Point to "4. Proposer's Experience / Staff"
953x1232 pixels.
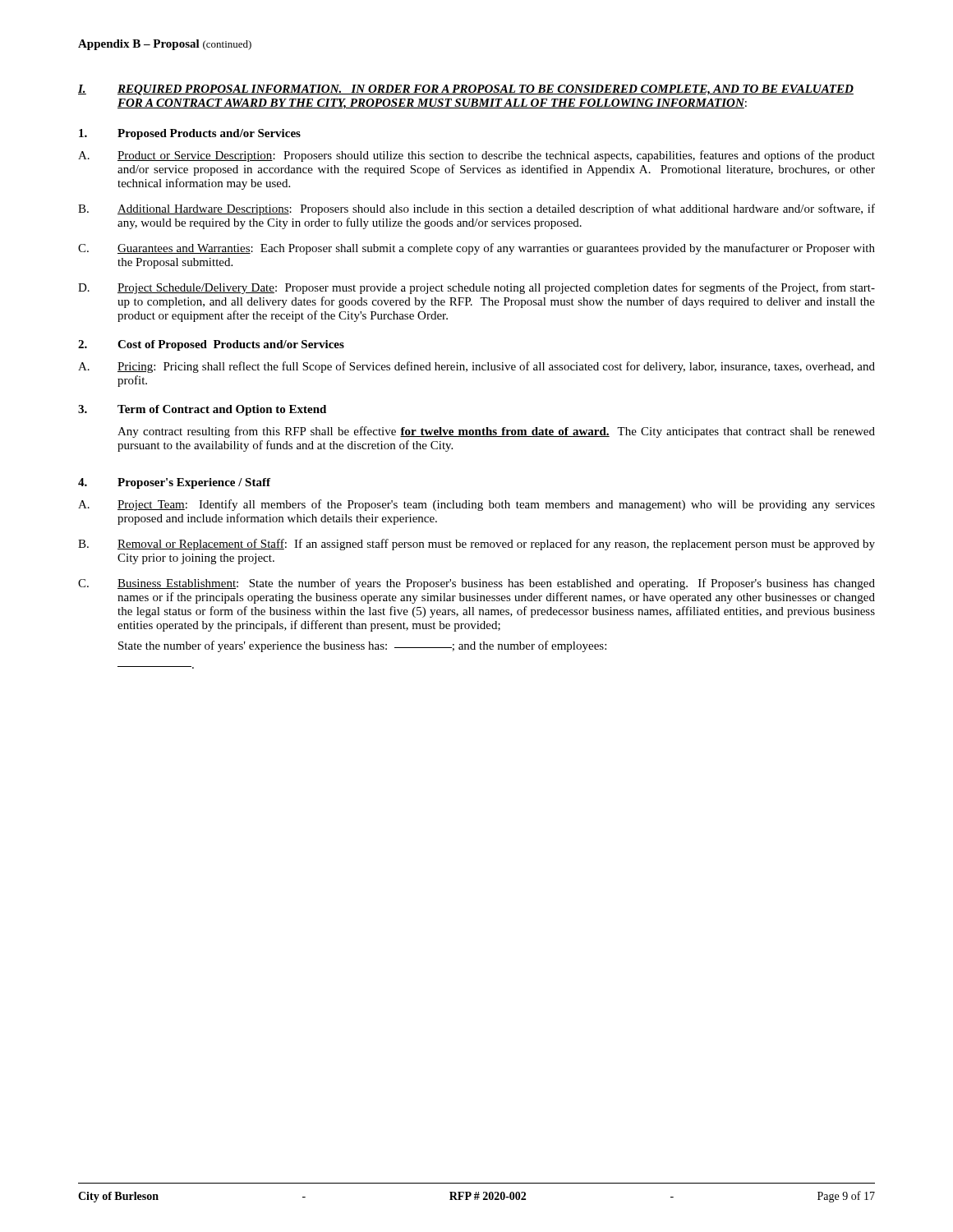[174, 483]
